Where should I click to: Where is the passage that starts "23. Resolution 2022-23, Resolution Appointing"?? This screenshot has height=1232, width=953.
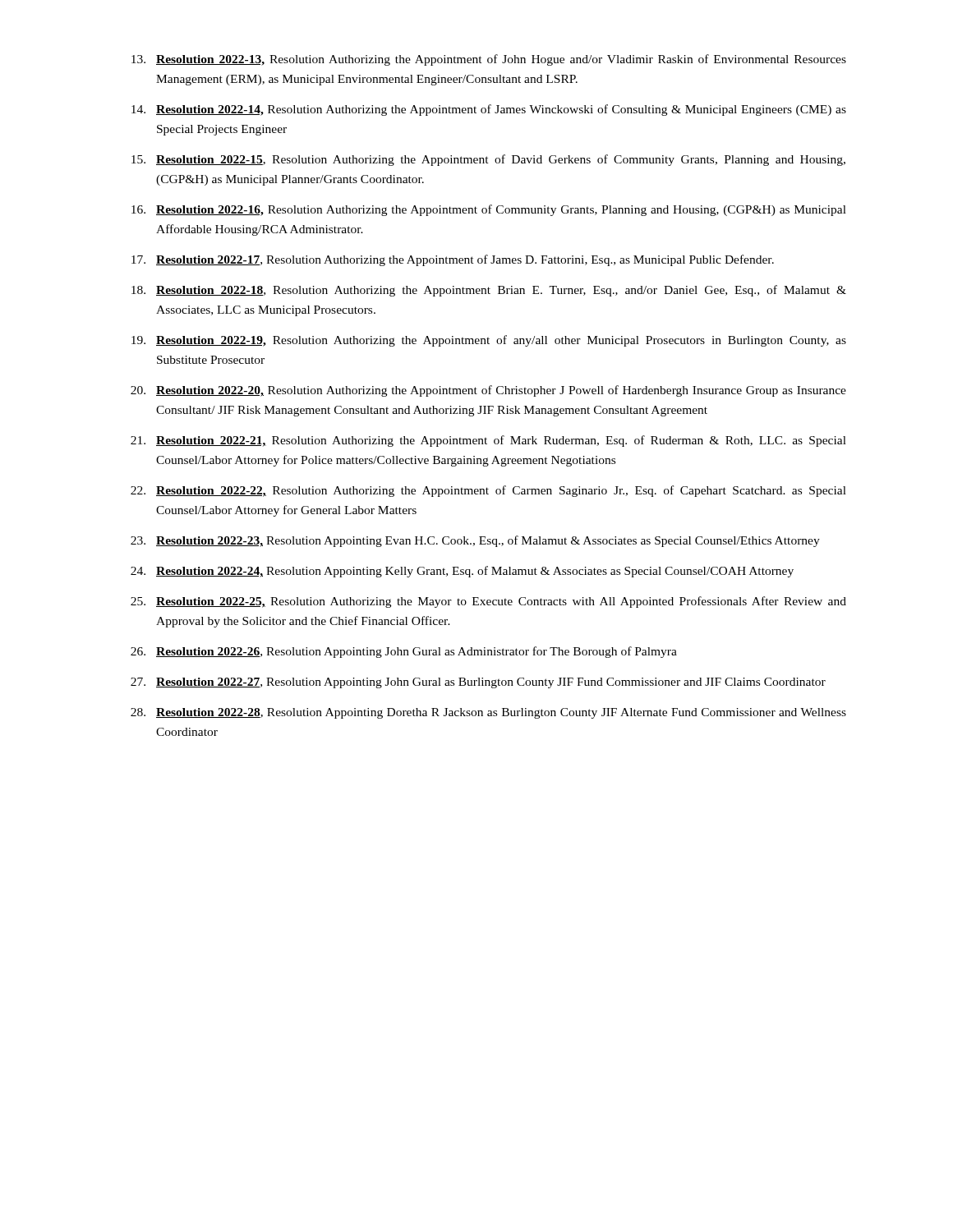tap(476, 541)
